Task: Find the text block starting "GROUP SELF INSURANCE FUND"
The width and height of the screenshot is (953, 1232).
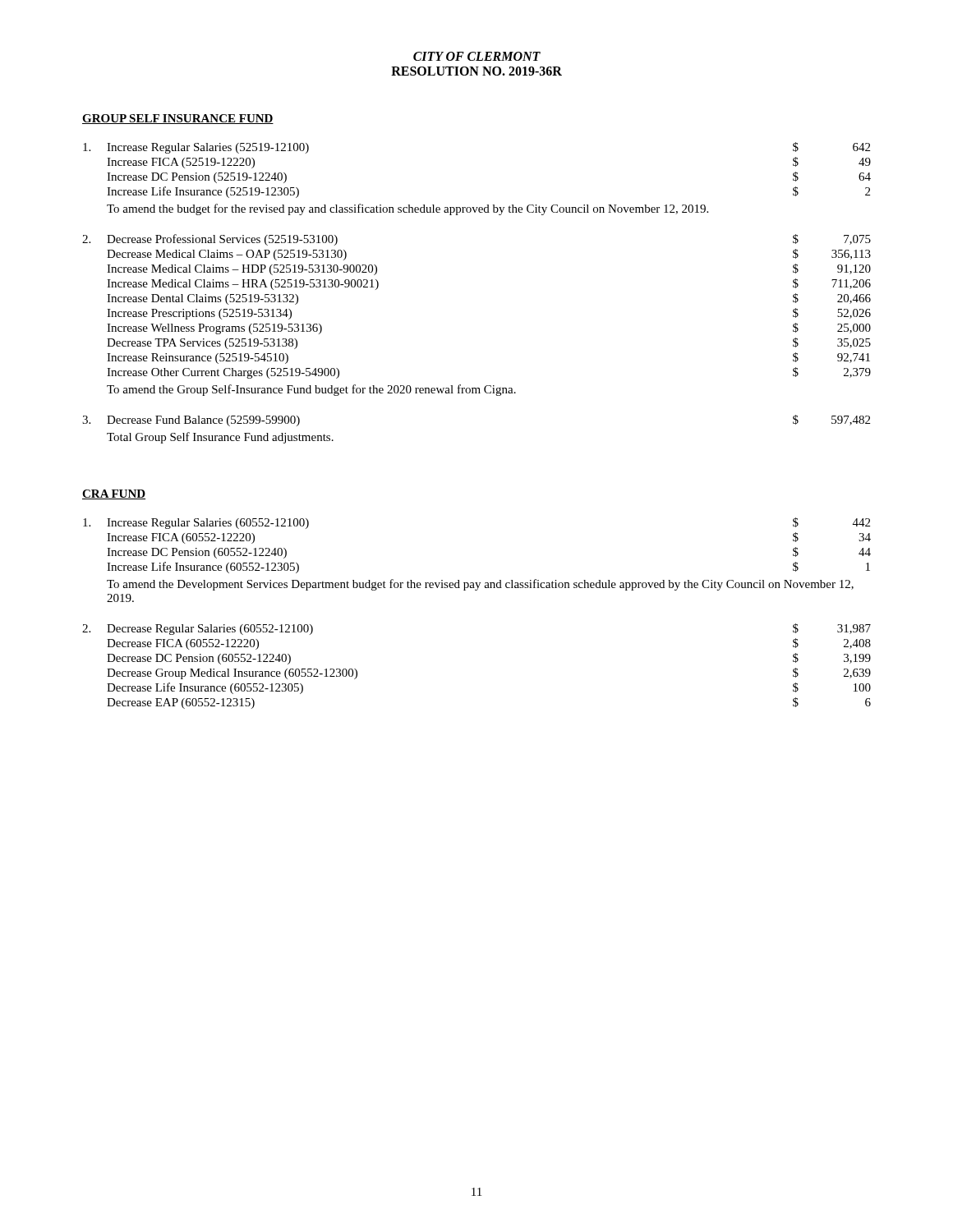Action: (x=178, y=118)
